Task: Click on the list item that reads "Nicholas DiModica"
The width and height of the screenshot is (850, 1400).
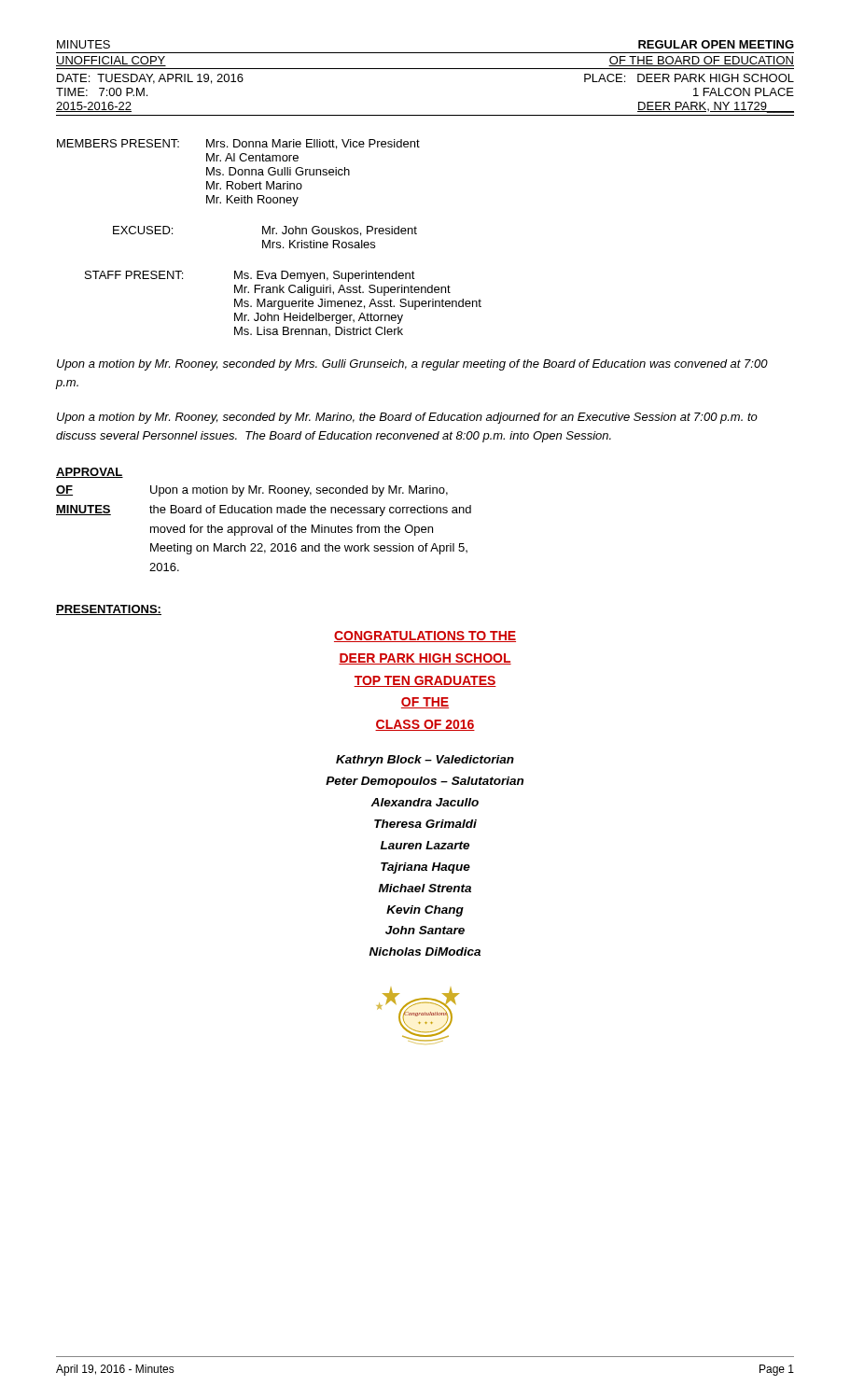Action: tap(425, 952)
